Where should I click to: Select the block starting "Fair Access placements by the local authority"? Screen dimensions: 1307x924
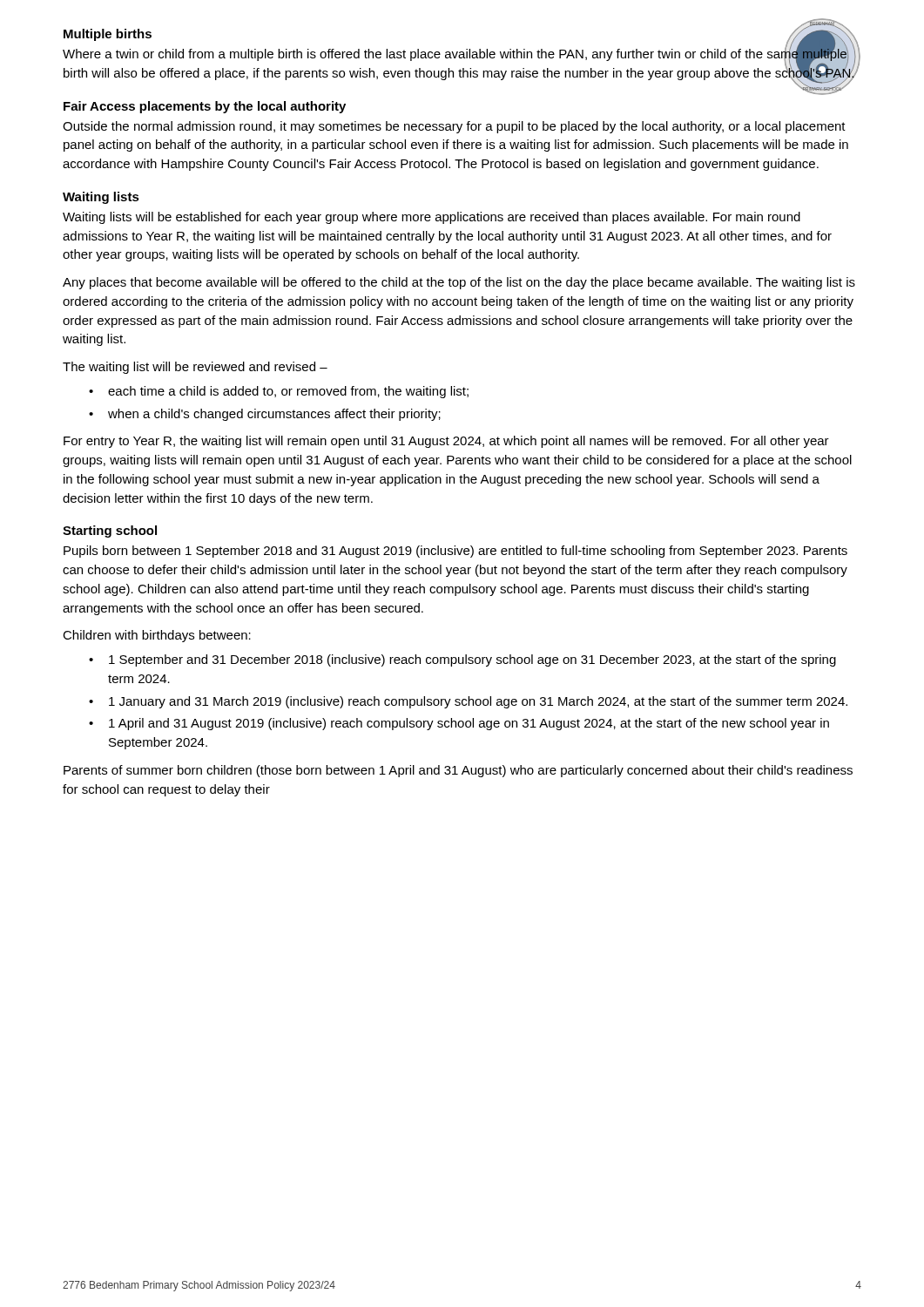(x=204, y=105)
